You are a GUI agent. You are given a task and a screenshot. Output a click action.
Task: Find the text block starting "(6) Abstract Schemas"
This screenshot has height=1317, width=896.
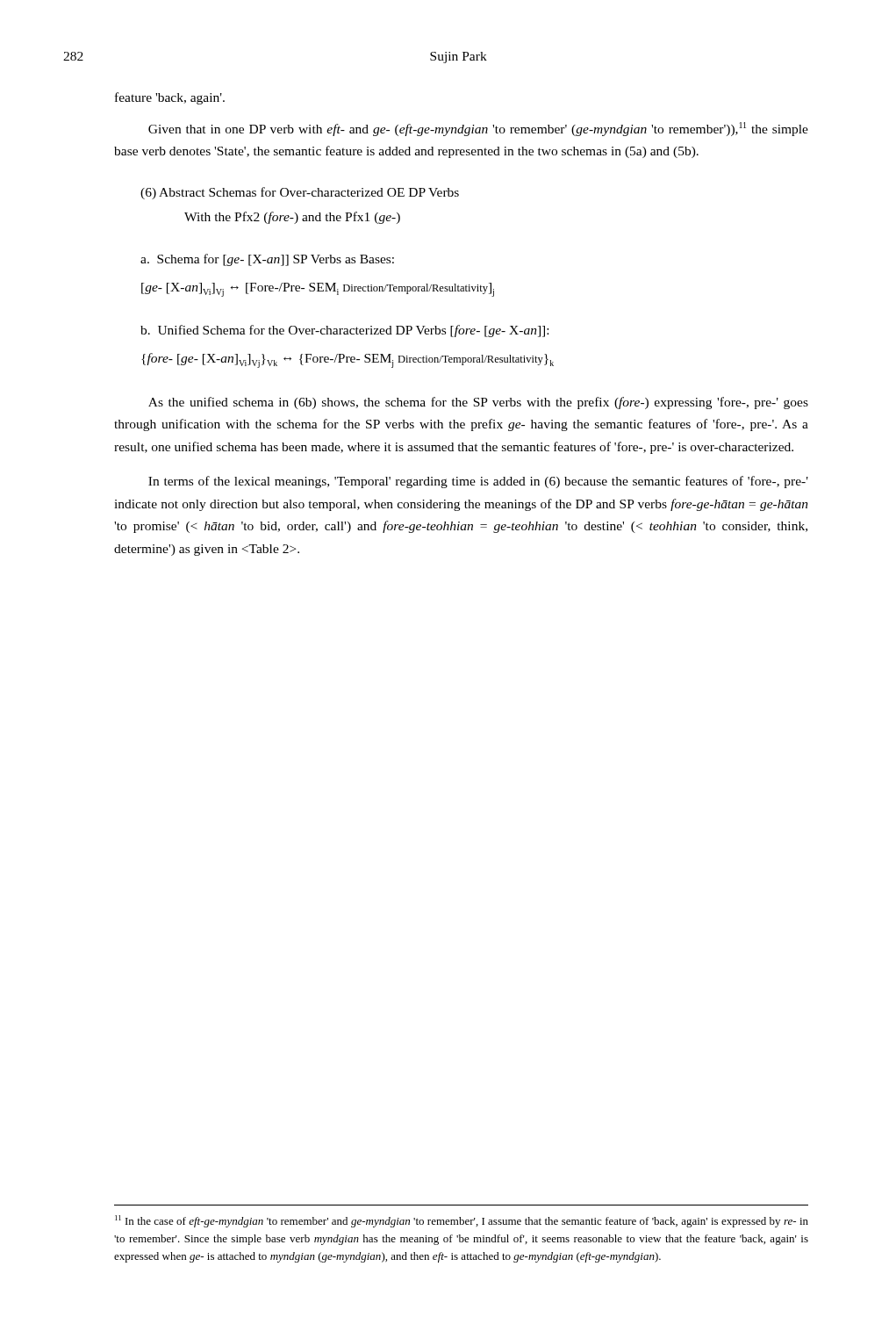(300, 193)
